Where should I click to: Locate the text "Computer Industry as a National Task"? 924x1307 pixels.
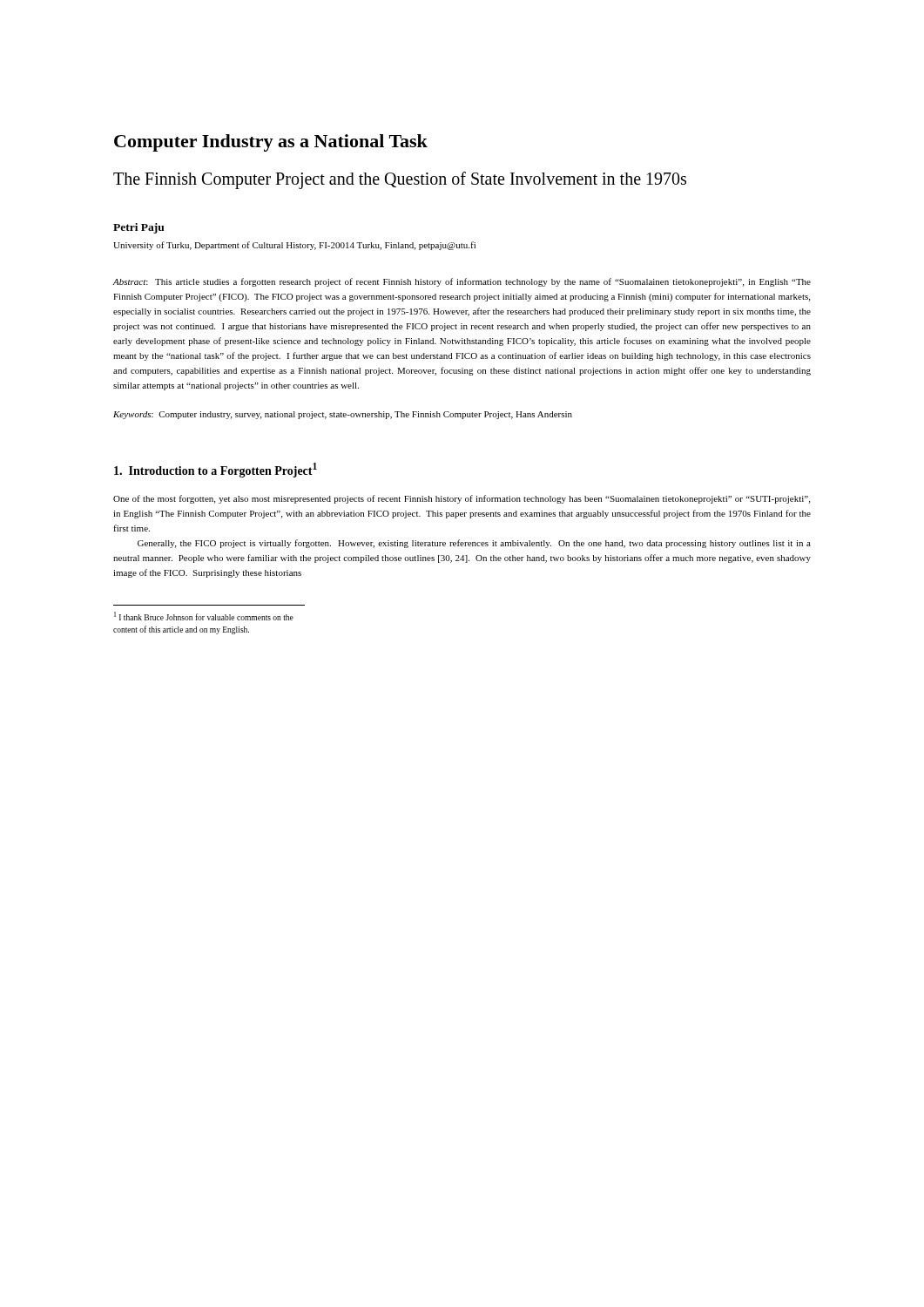270,141
